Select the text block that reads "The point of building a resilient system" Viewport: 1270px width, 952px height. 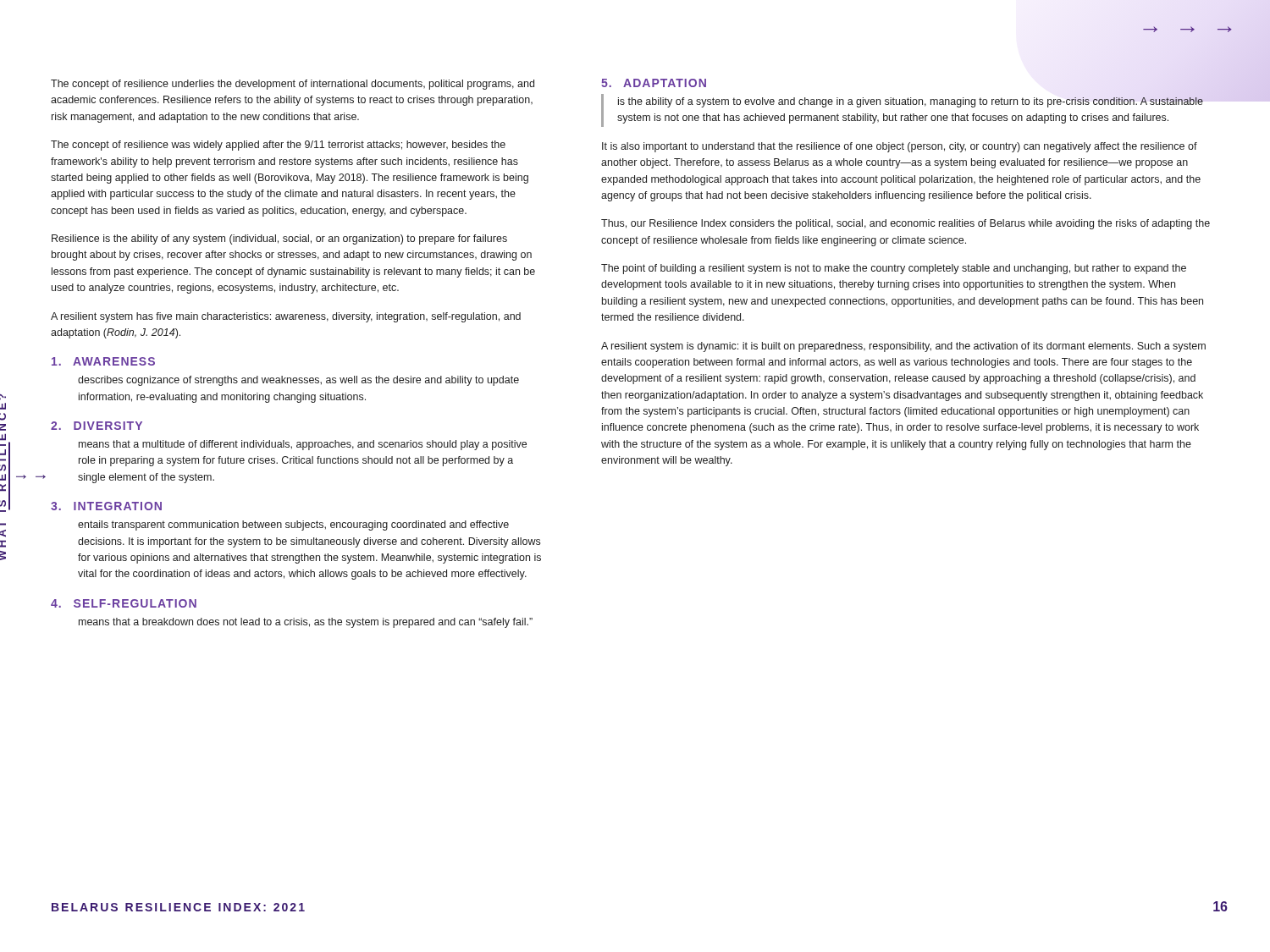[x=903, y=293]
